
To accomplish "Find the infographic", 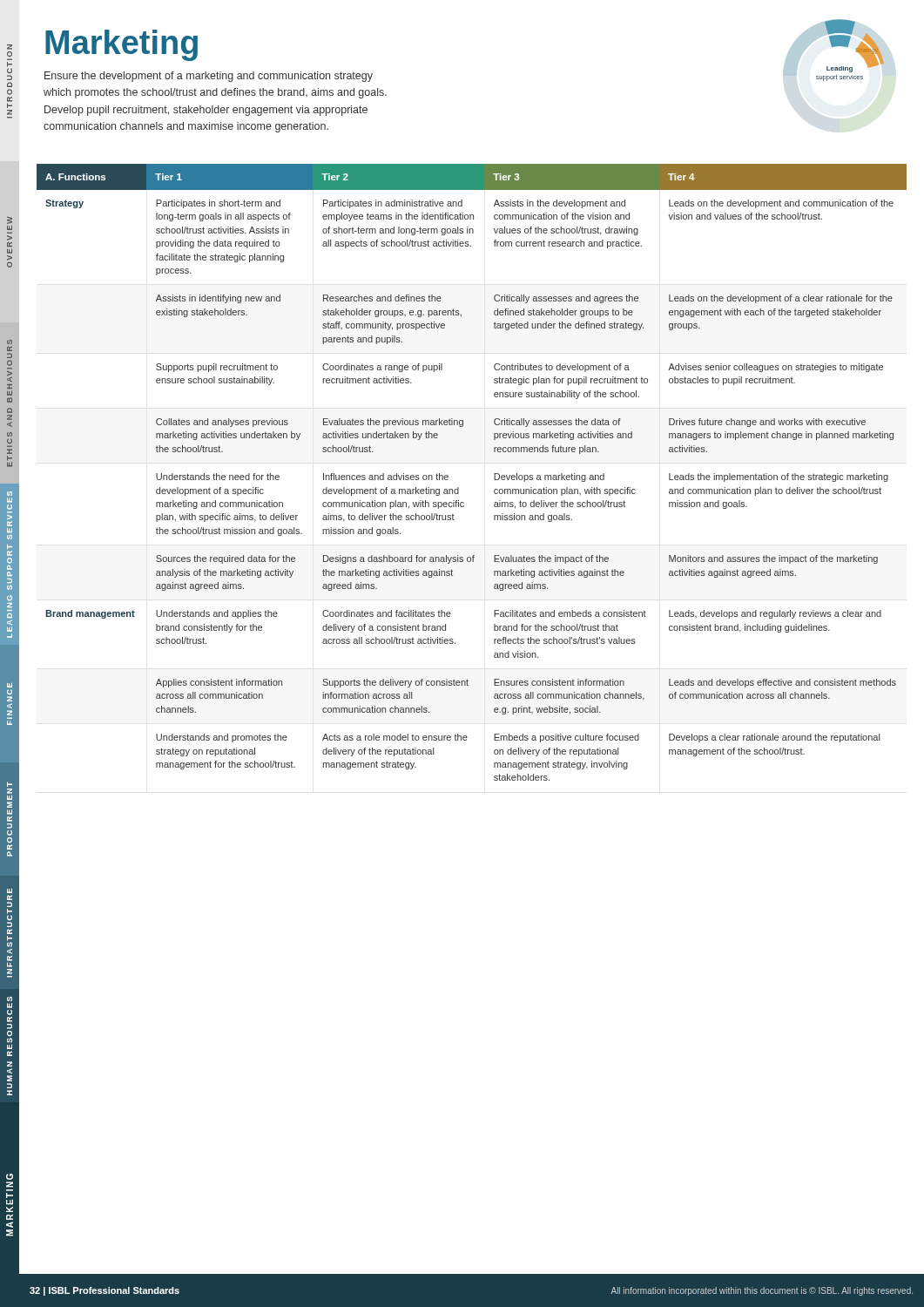I will click(840, 76).
